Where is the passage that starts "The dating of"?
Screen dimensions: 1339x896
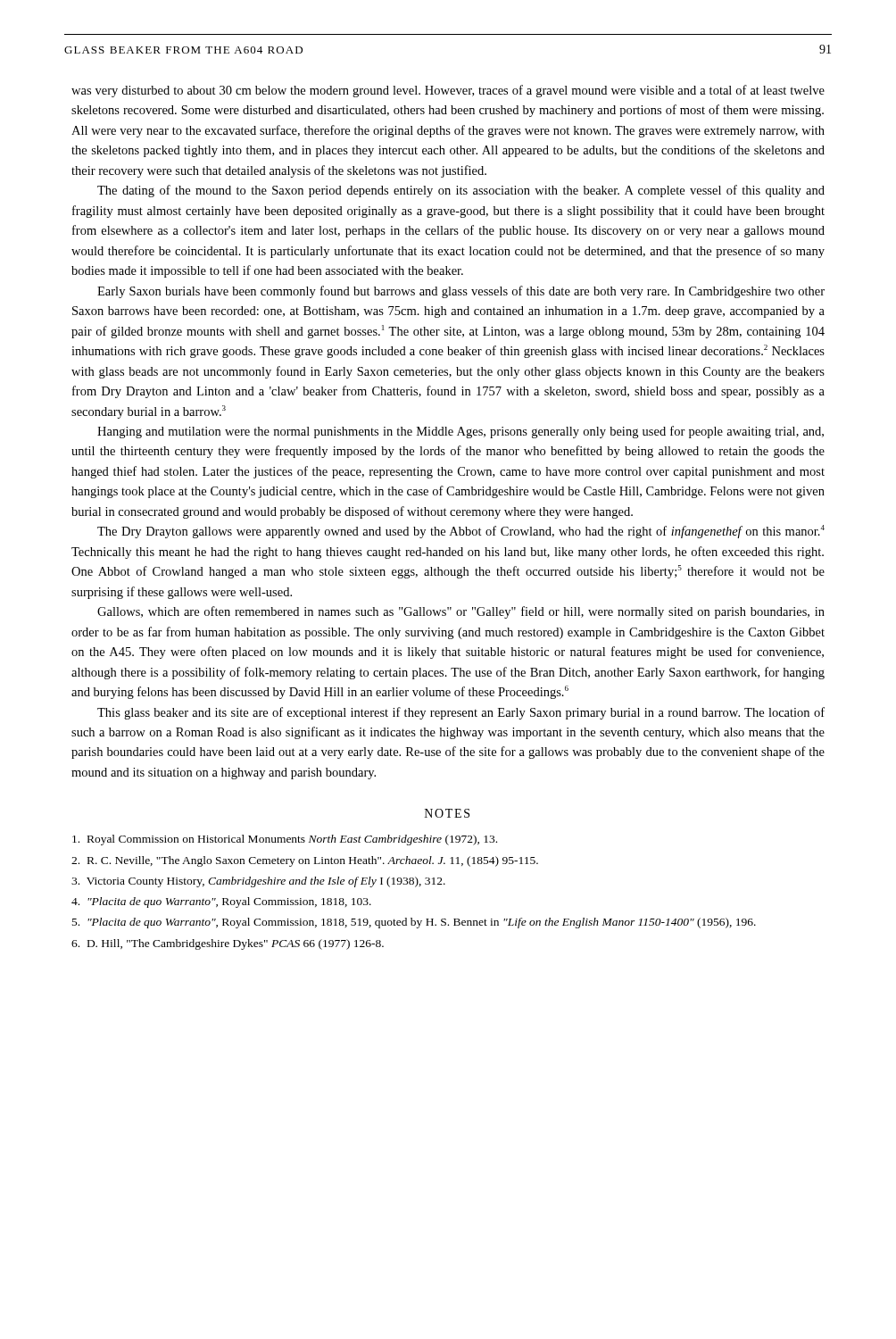pos(448,231)
